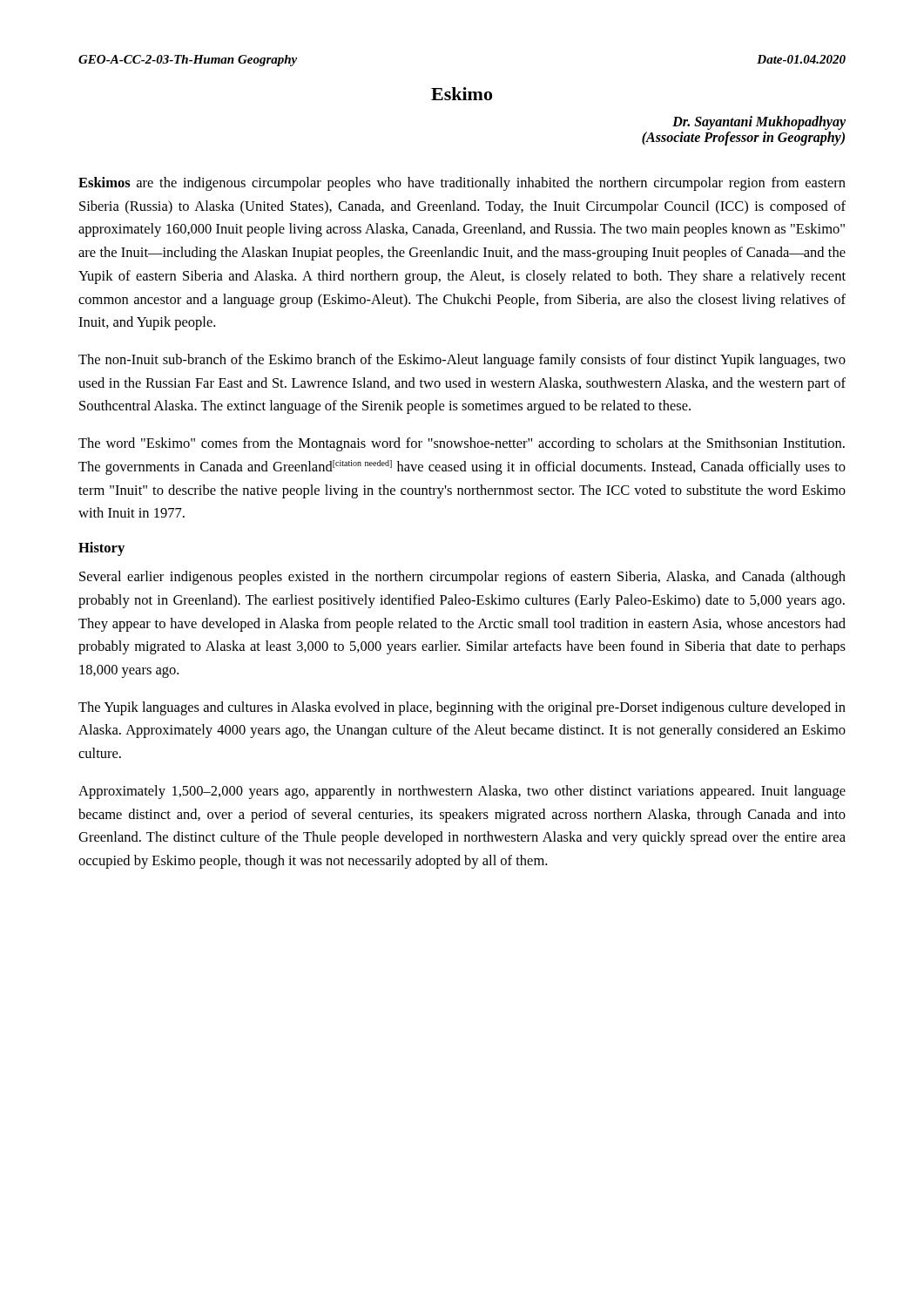Viewport: 924px width, 1307px height.
Task: Locate the text block with the text "Dr. Sayantani Mukhopadhyay (Associate Professor in"
Action: pyautogui.click(x=744, y=129)
